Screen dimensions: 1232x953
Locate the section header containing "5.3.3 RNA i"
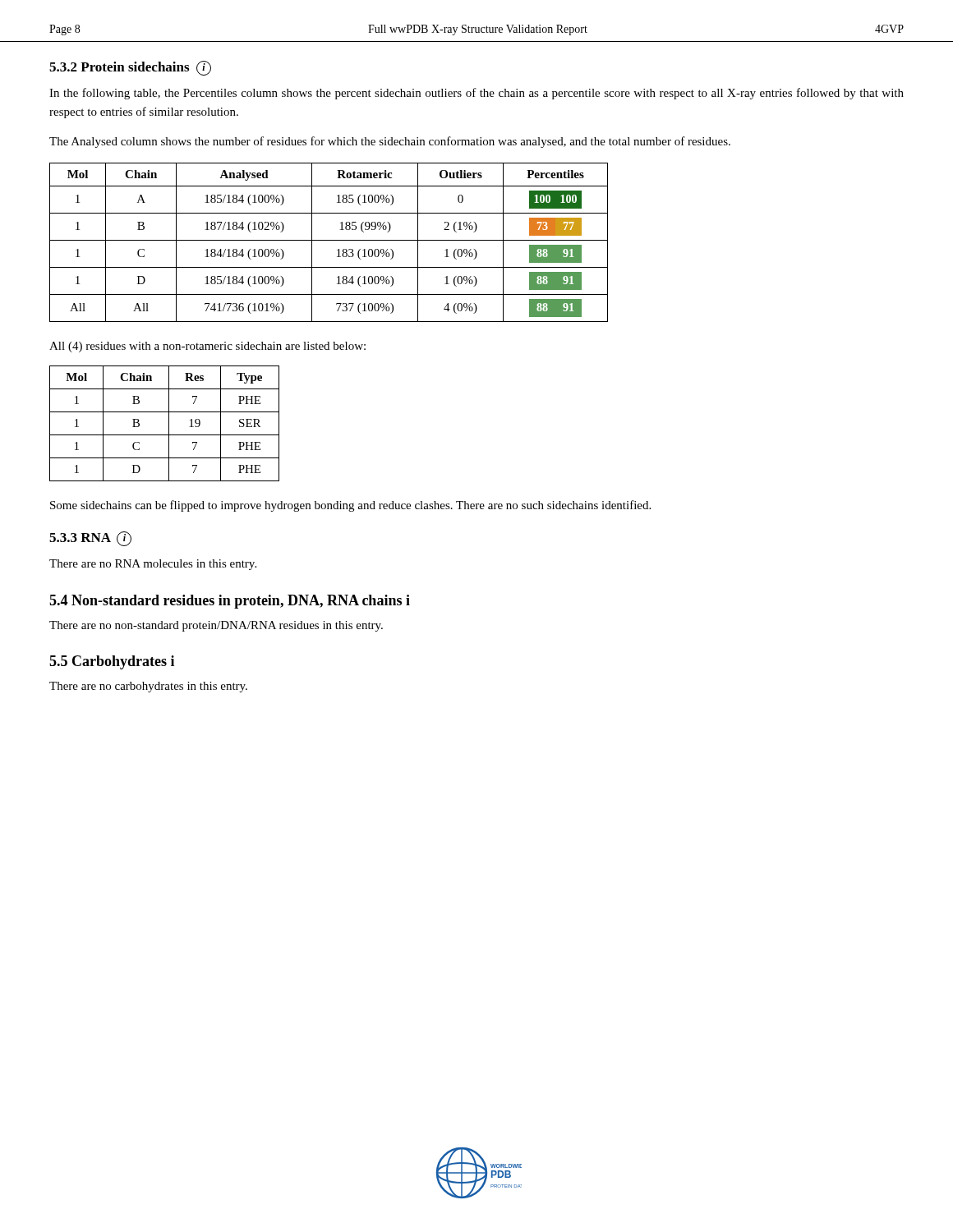click(90, 539)
